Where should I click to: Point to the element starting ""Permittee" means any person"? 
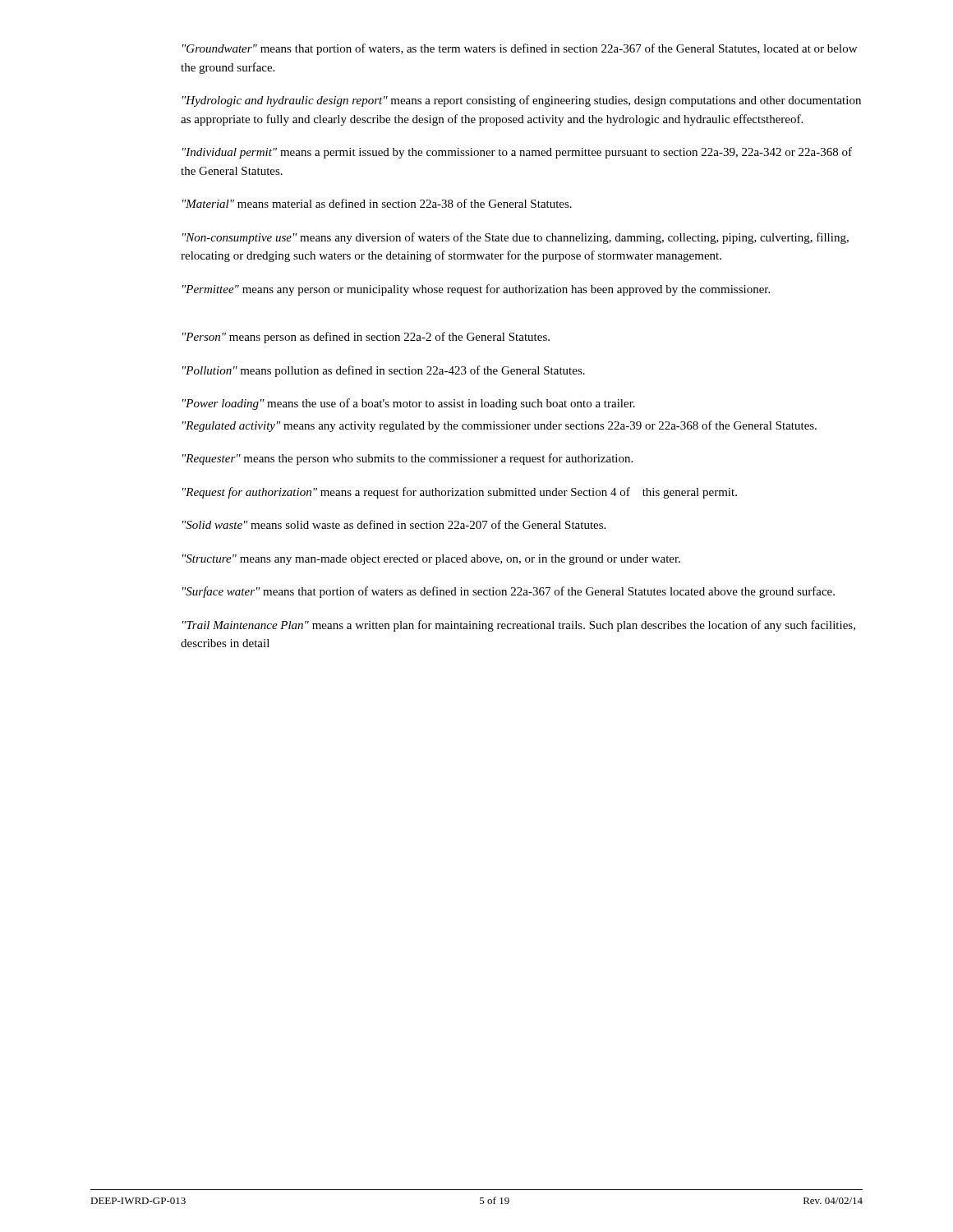(522, 289)
